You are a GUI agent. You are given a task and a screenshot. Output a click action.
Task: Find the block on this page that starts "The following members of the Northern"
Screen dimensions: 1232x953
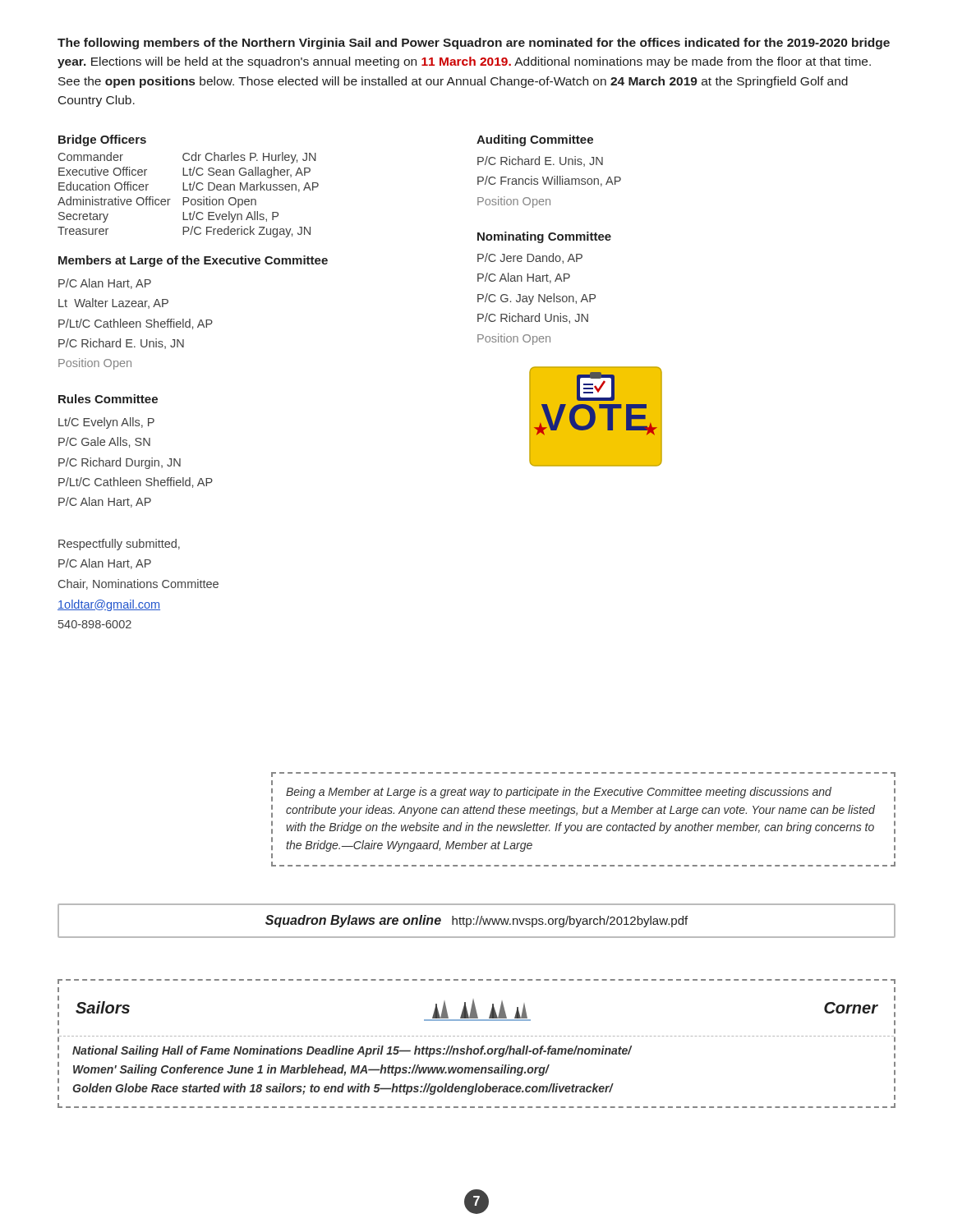[x=474, y=71]
